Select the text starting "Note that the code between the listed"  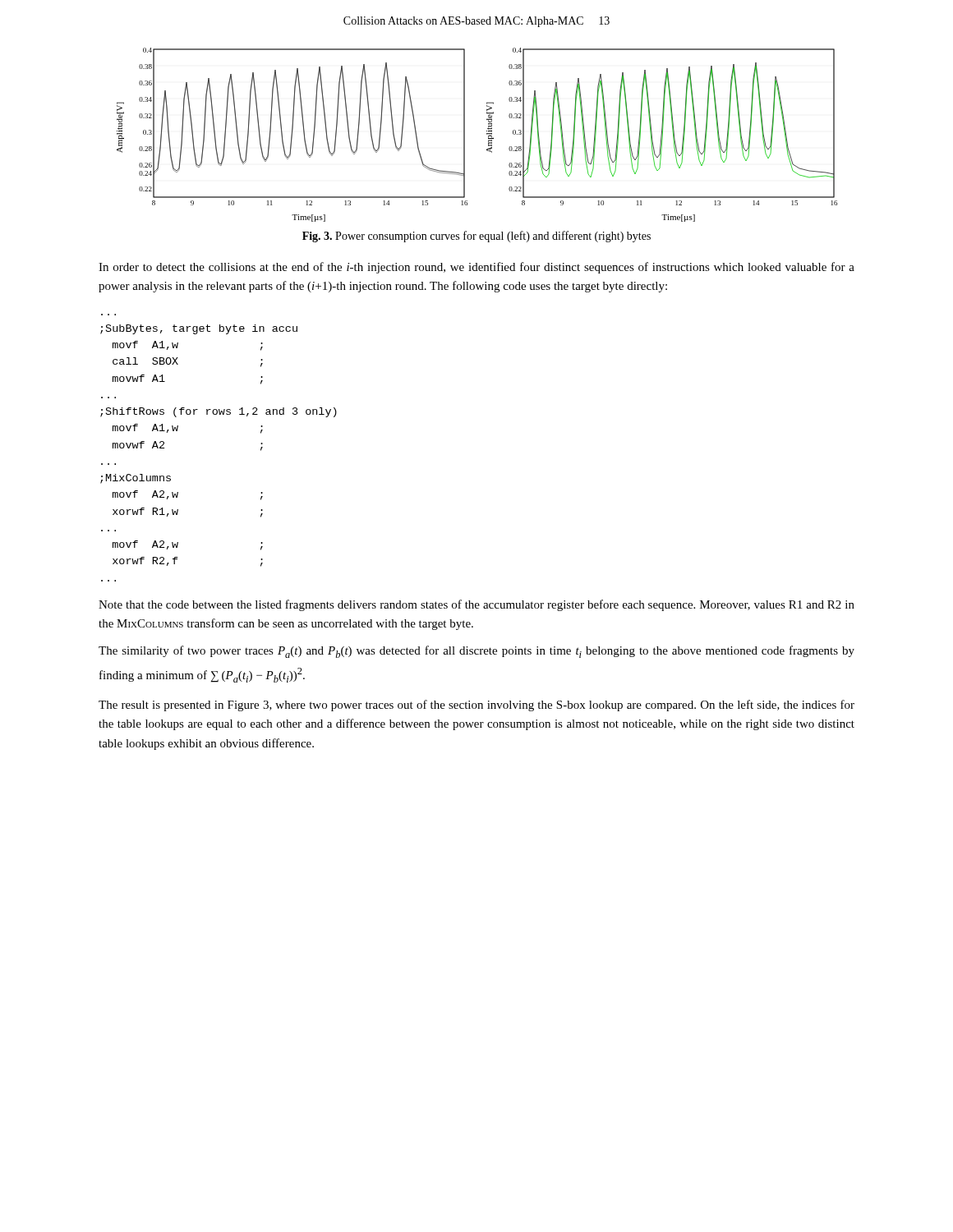[x=476, y=614]
